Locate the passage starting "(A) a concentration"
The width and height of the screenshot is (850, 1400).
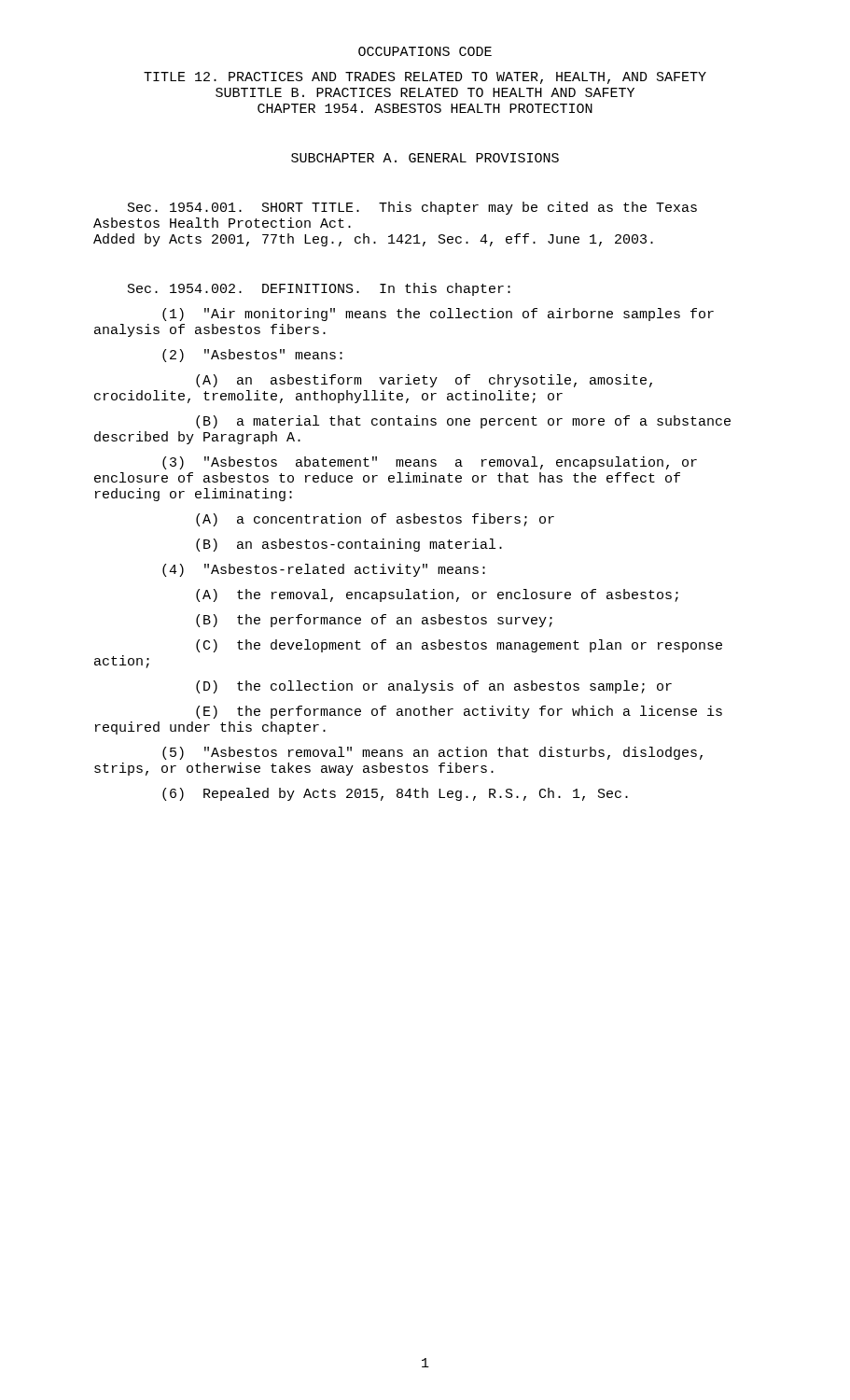click(x=425, y=520)
